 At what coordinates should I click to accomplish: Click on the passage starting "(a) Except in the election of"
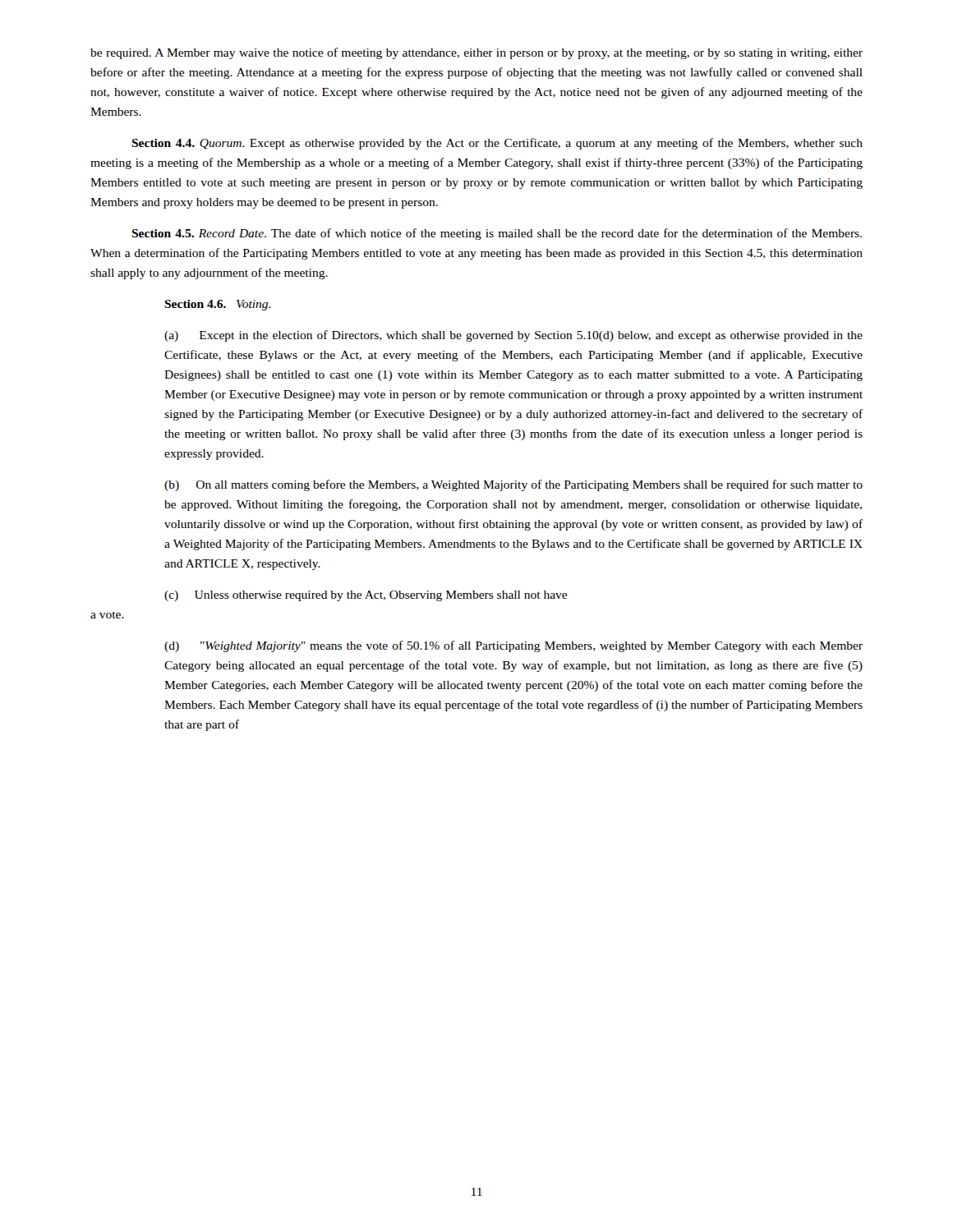click(x=513, y=394)
